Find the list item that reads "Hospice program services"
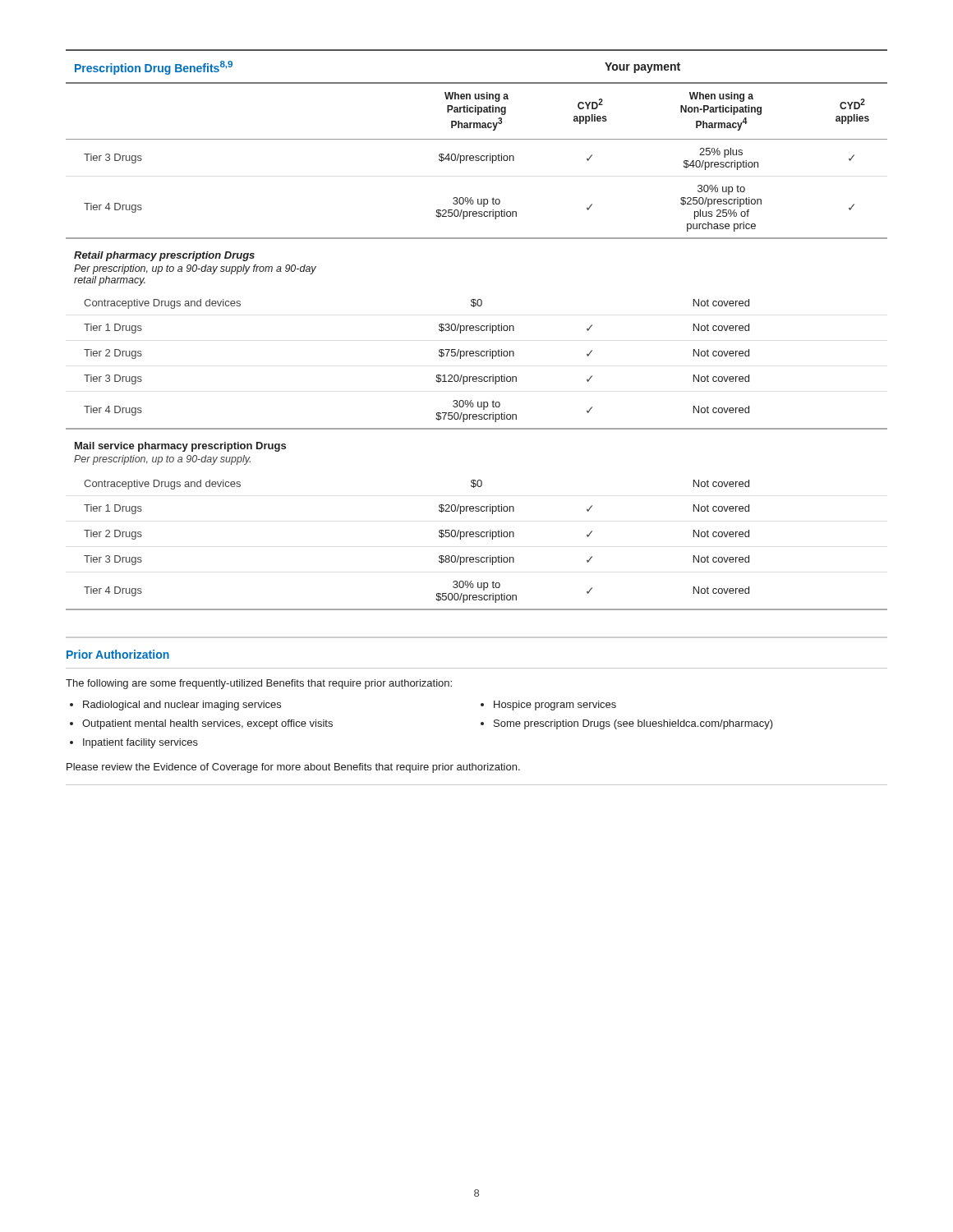This screenshot has width=953, height=1232. click(x=555, y=704)
